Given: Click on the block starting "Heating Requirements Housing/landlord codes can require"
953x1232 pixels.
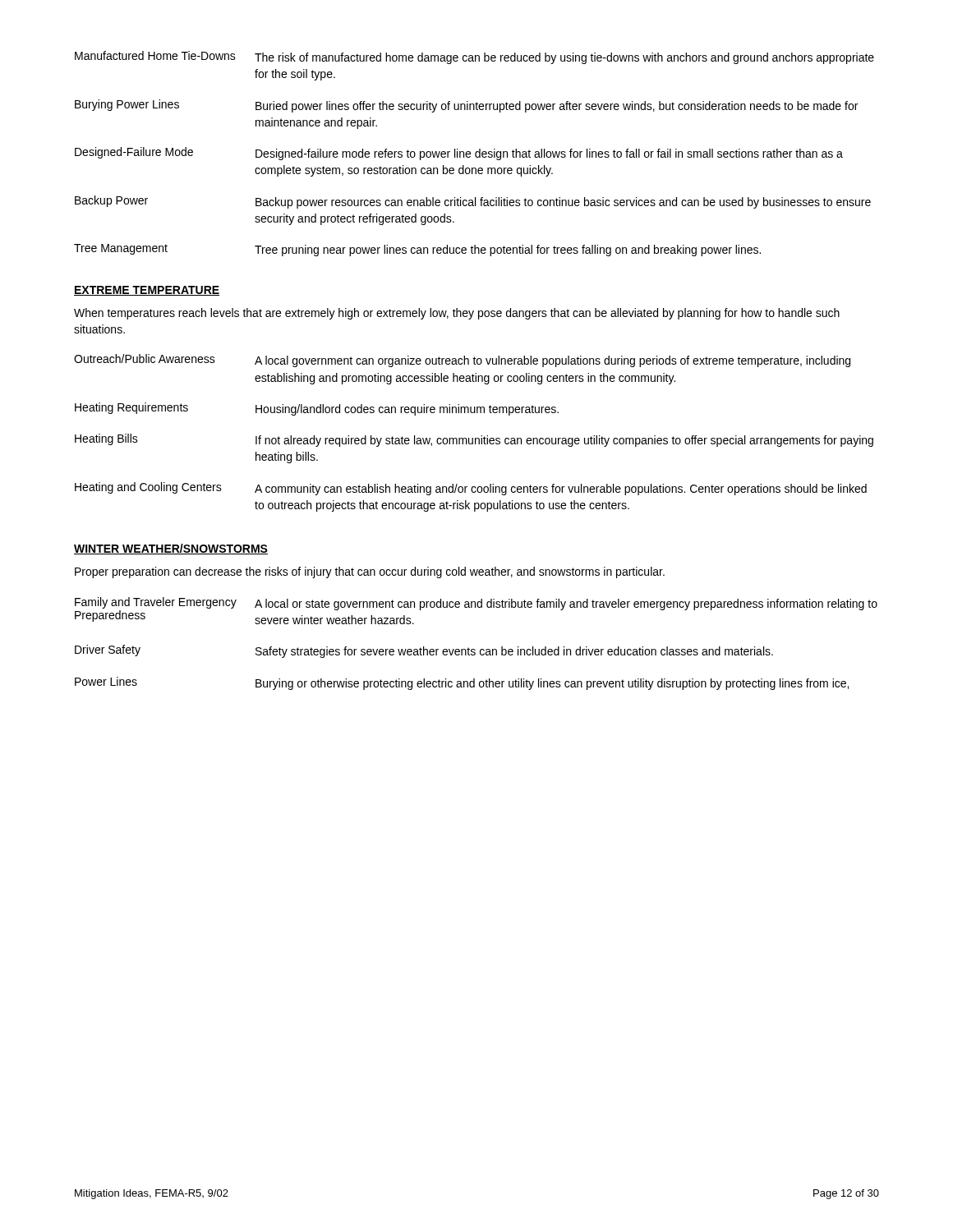Looking at the screenshot, I should point(476,409).
